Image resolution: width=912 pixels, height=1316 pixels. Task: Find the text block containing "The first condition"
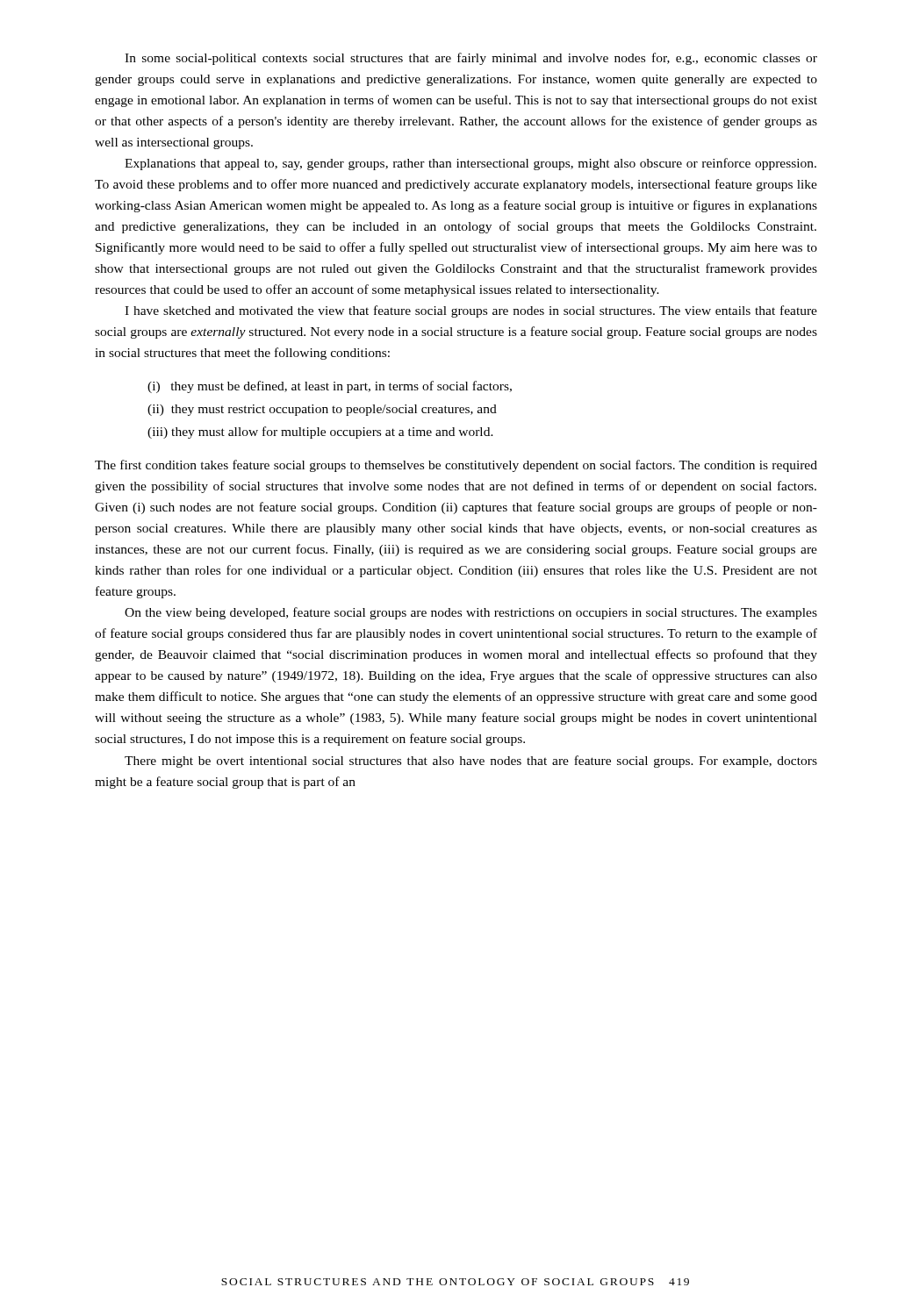[456, 528]
